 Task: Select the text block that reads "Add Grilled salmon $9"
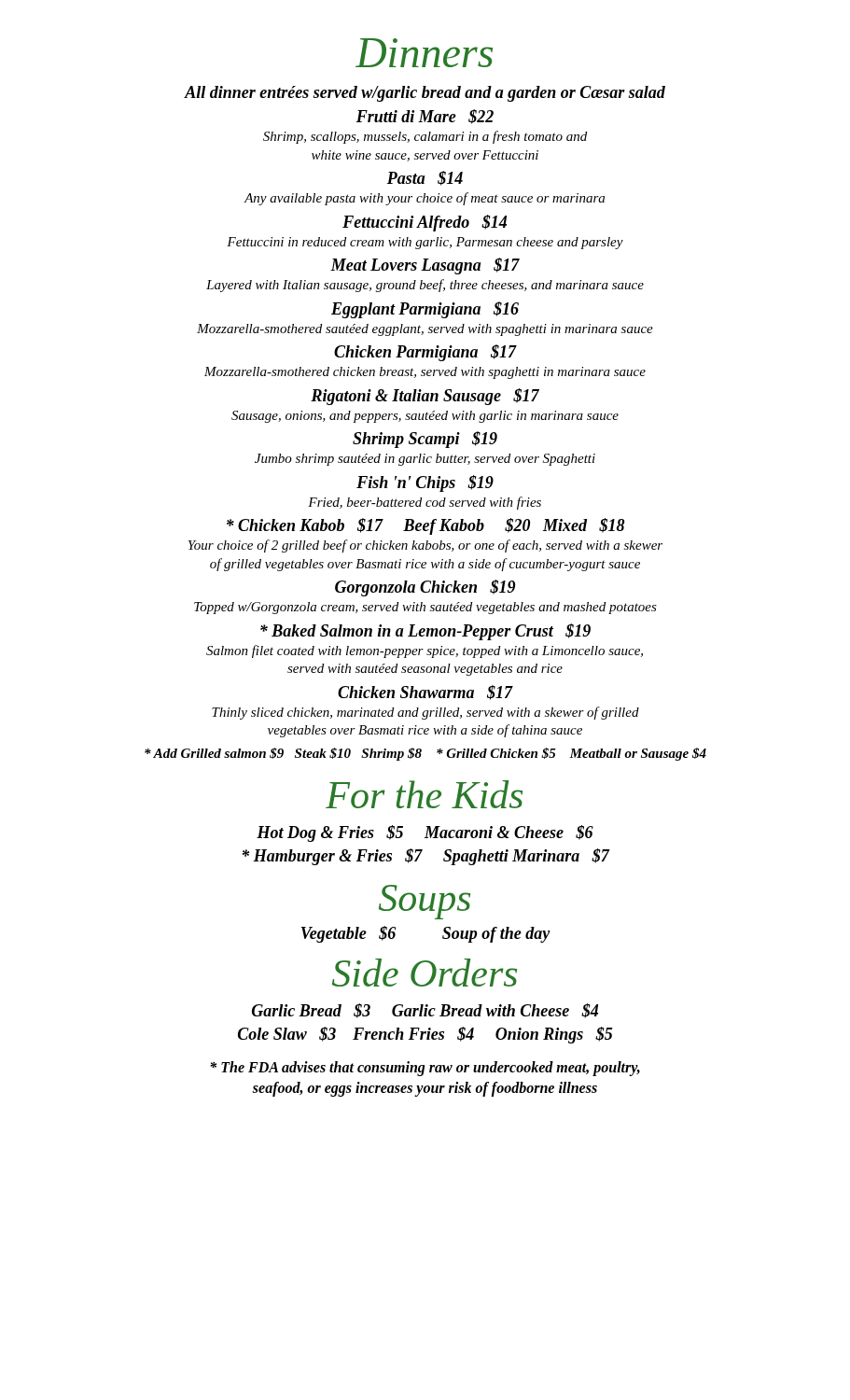[x=425, y=753]
